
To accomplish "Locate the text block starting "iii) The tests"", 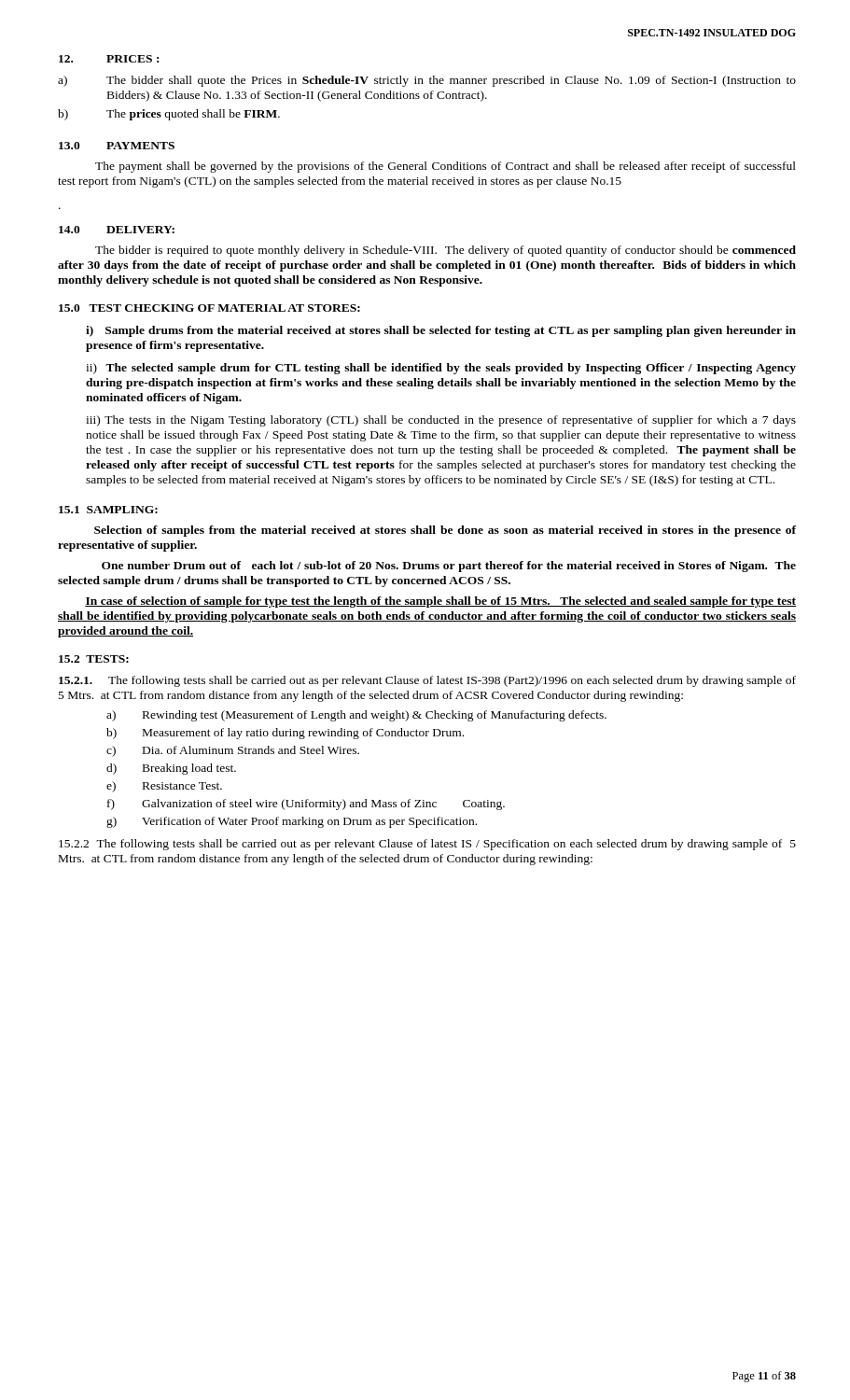I will tap(441, 449).
